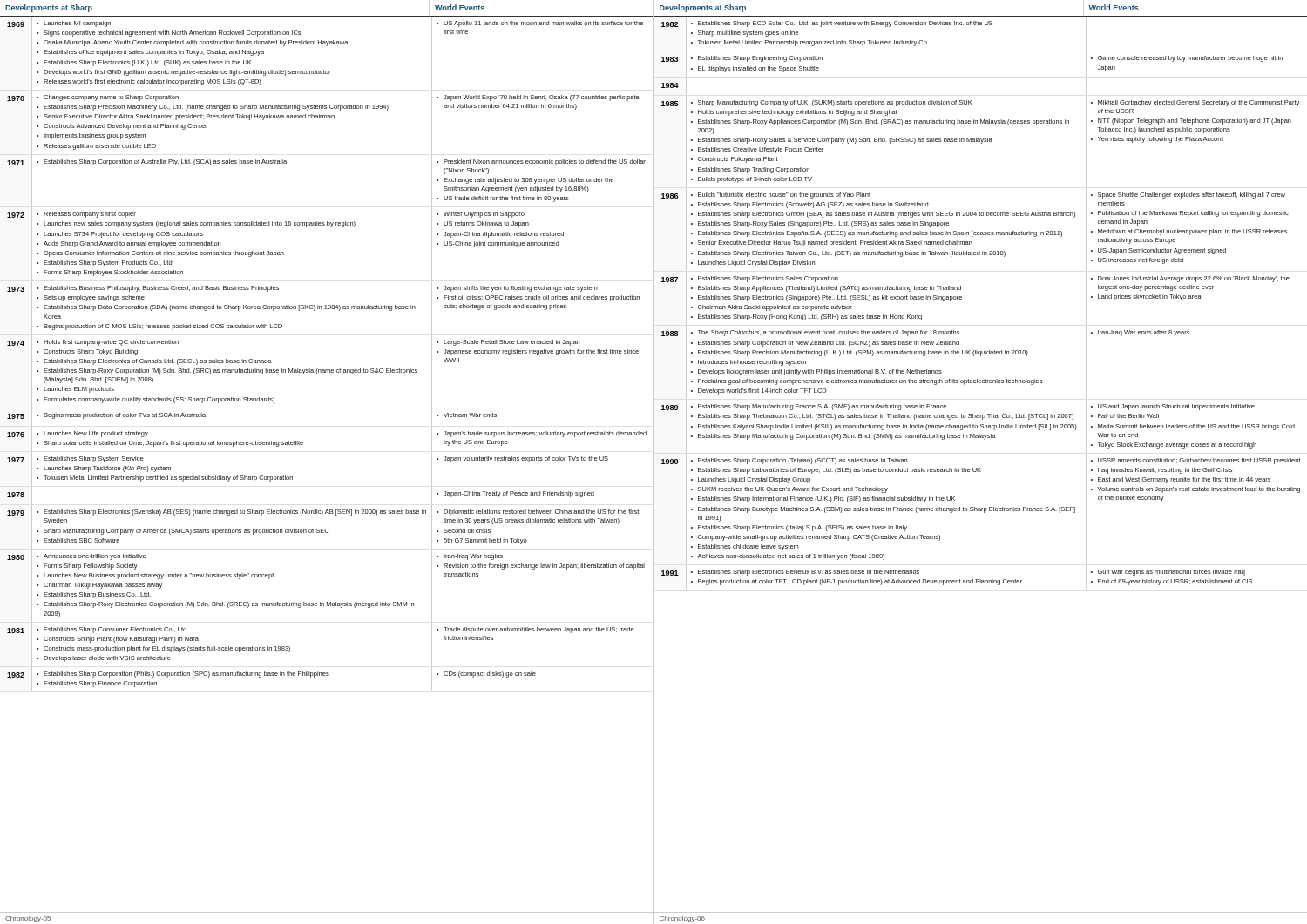Point to the passage starting "1990 • Establishes Sharp Corporation (Taiwan)"

click(x=980, y=509)
